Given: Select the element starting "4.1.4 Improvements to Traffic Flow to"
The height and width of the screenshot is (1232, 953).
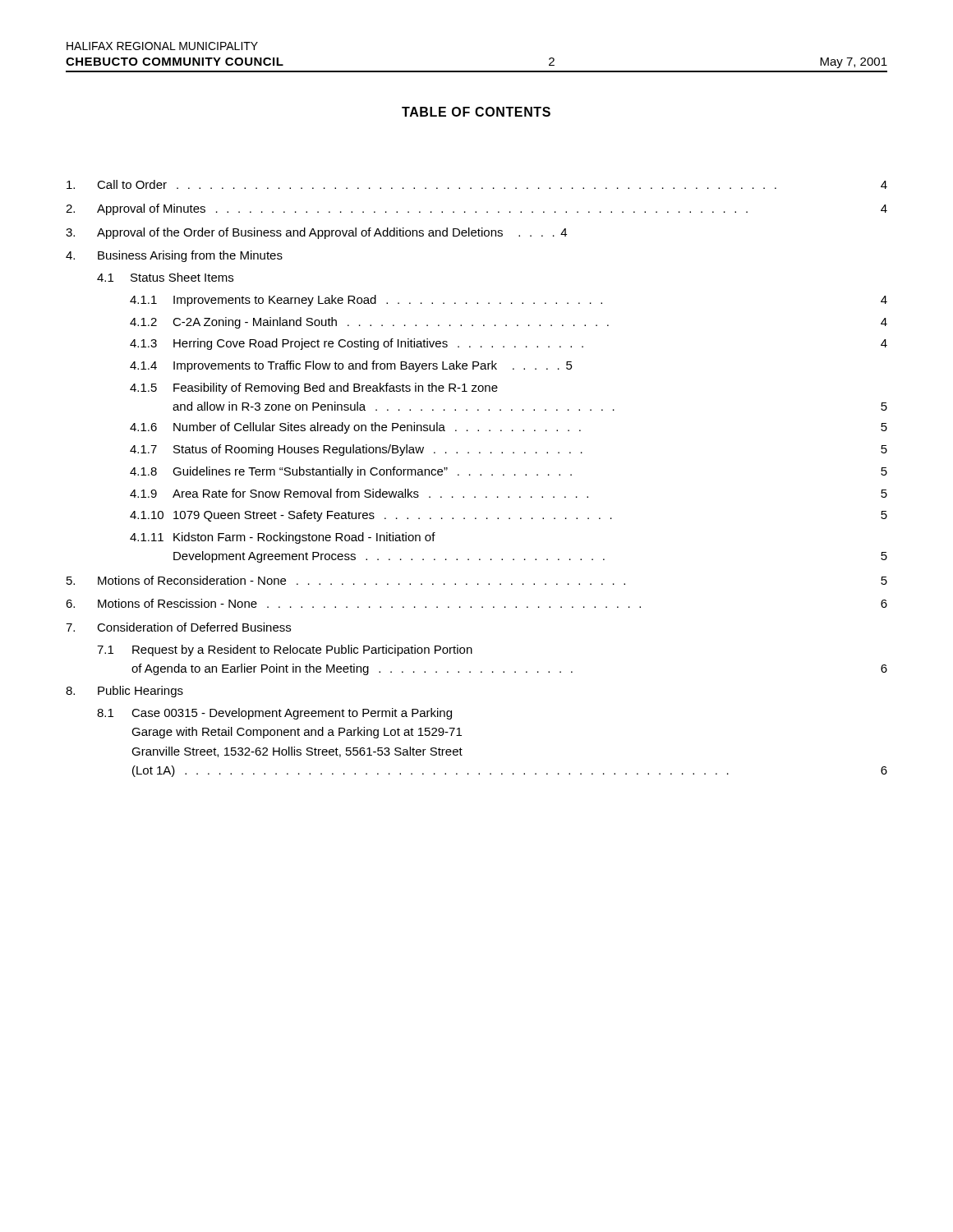Looking at the screenshot, I should tap(509, 366).
